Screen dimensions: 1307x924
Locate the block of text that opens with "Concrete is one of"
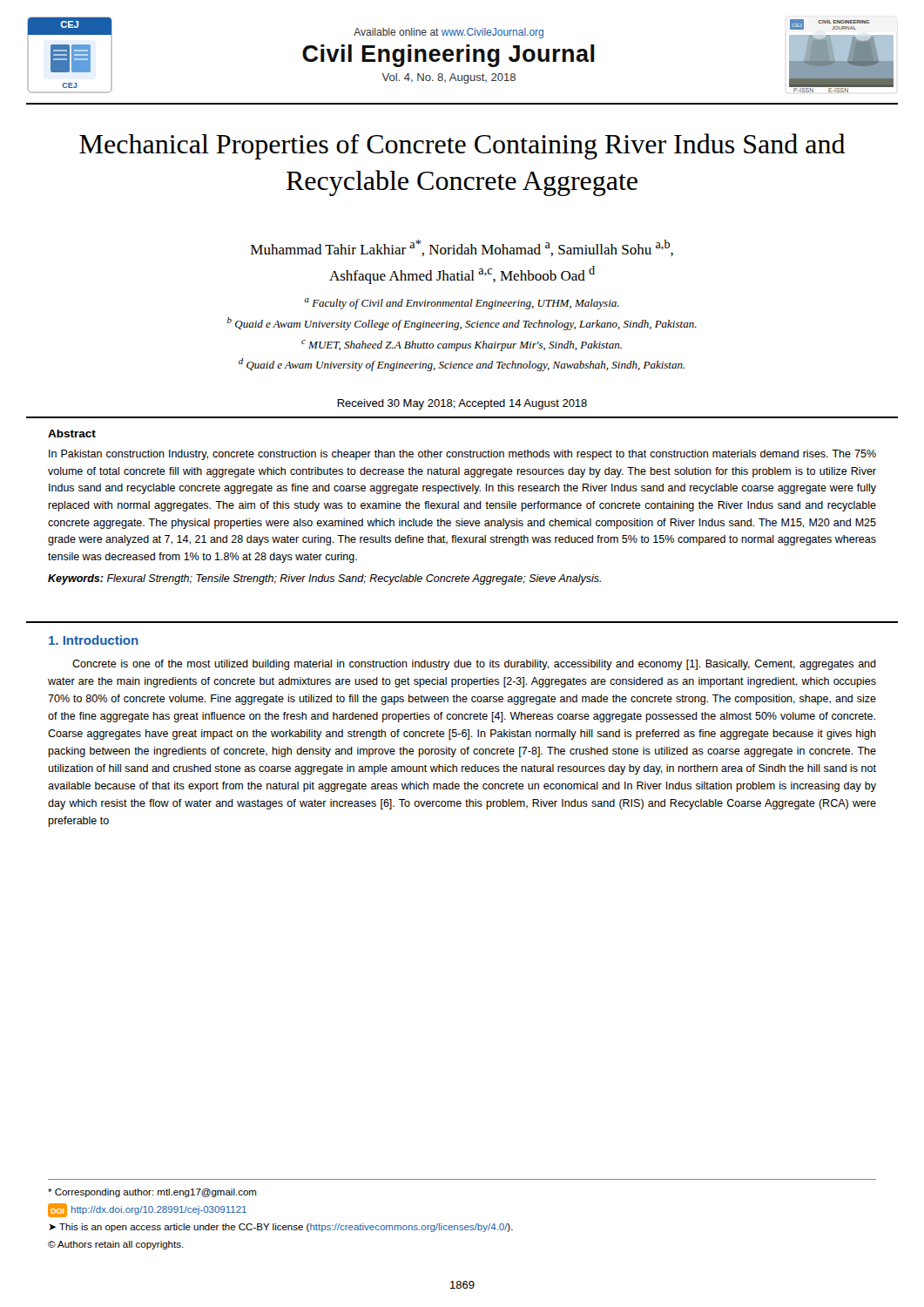(x=462, y=742)
